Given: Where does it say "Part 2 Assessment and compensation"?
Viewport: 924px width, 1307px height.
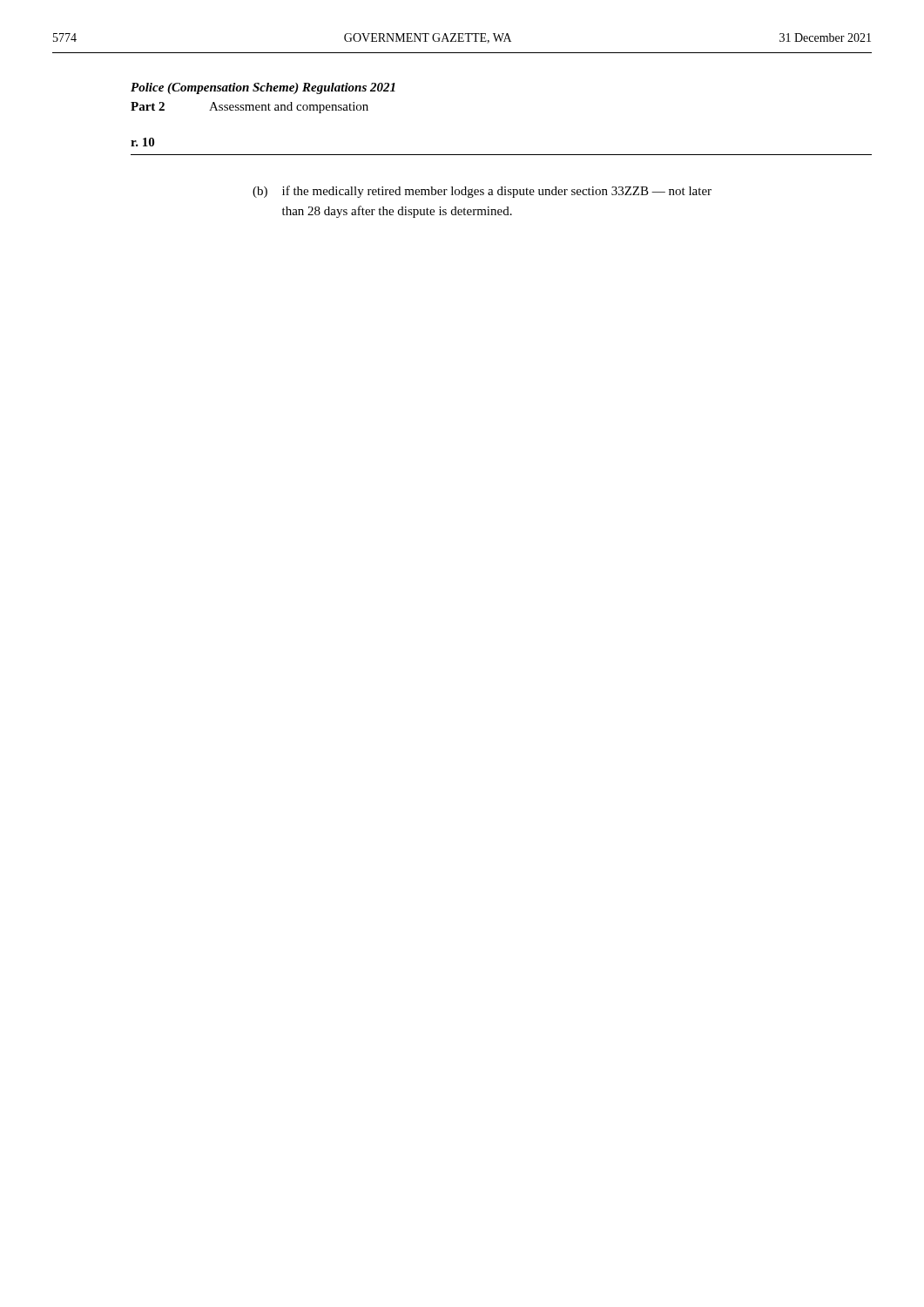Looking at the screenshot, I should (x=250, y=107).
